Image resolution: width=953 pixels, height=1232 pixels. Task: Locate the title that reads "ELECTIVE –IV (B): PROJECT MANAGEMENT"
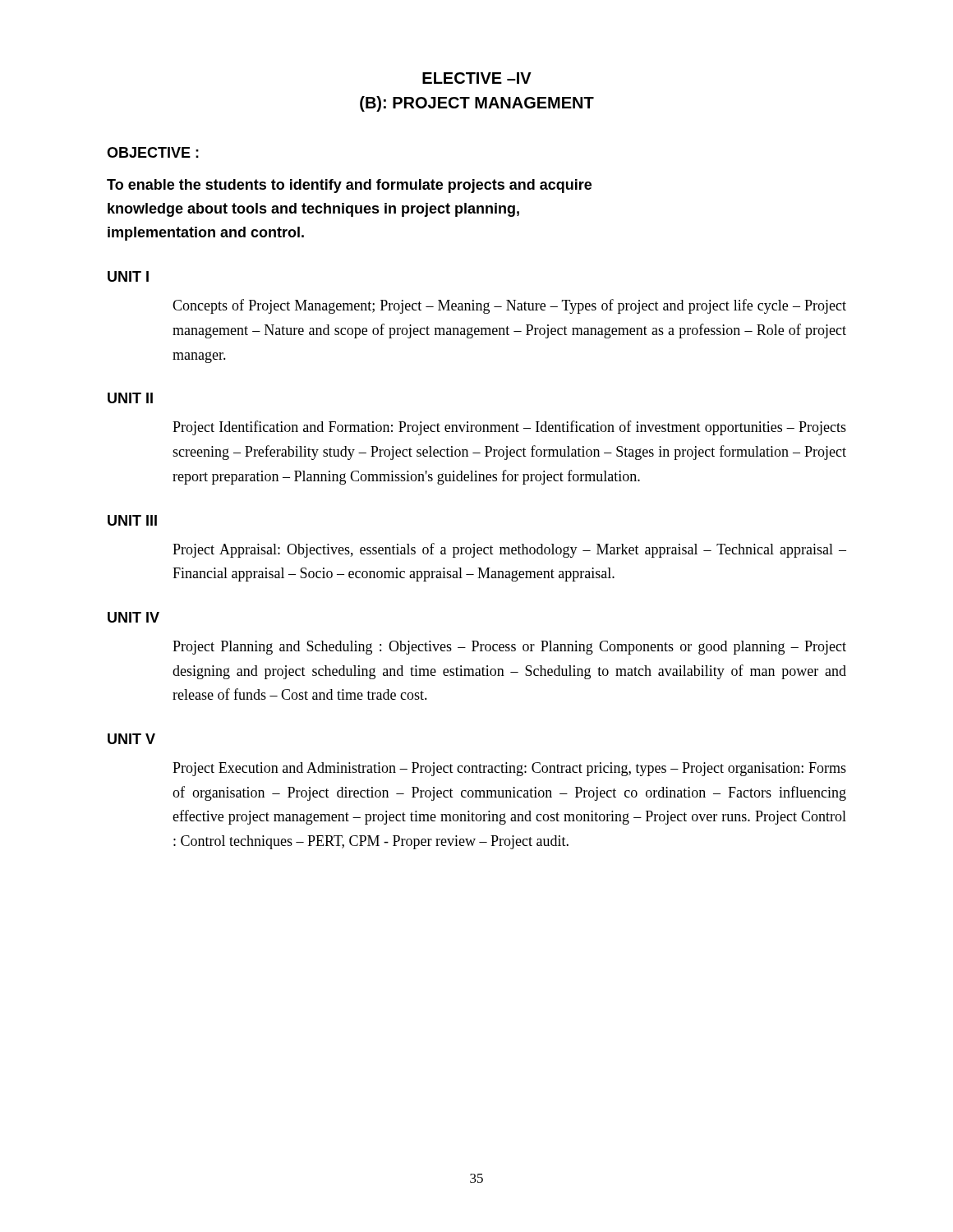(x=476, y=90)
